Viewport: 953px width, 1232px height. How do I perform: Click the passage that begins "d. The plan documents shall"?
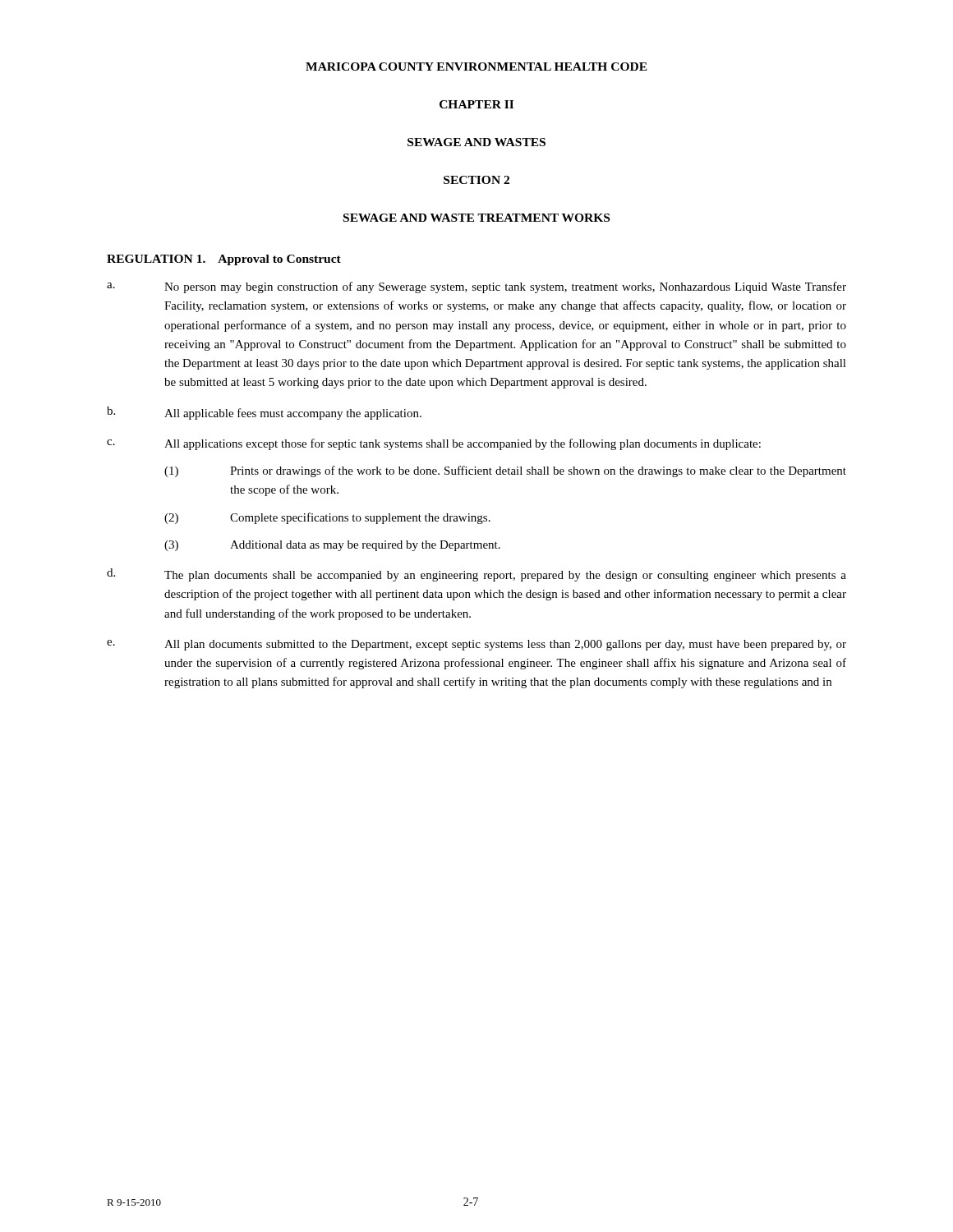pyautogui.click(x=476, y=595)
